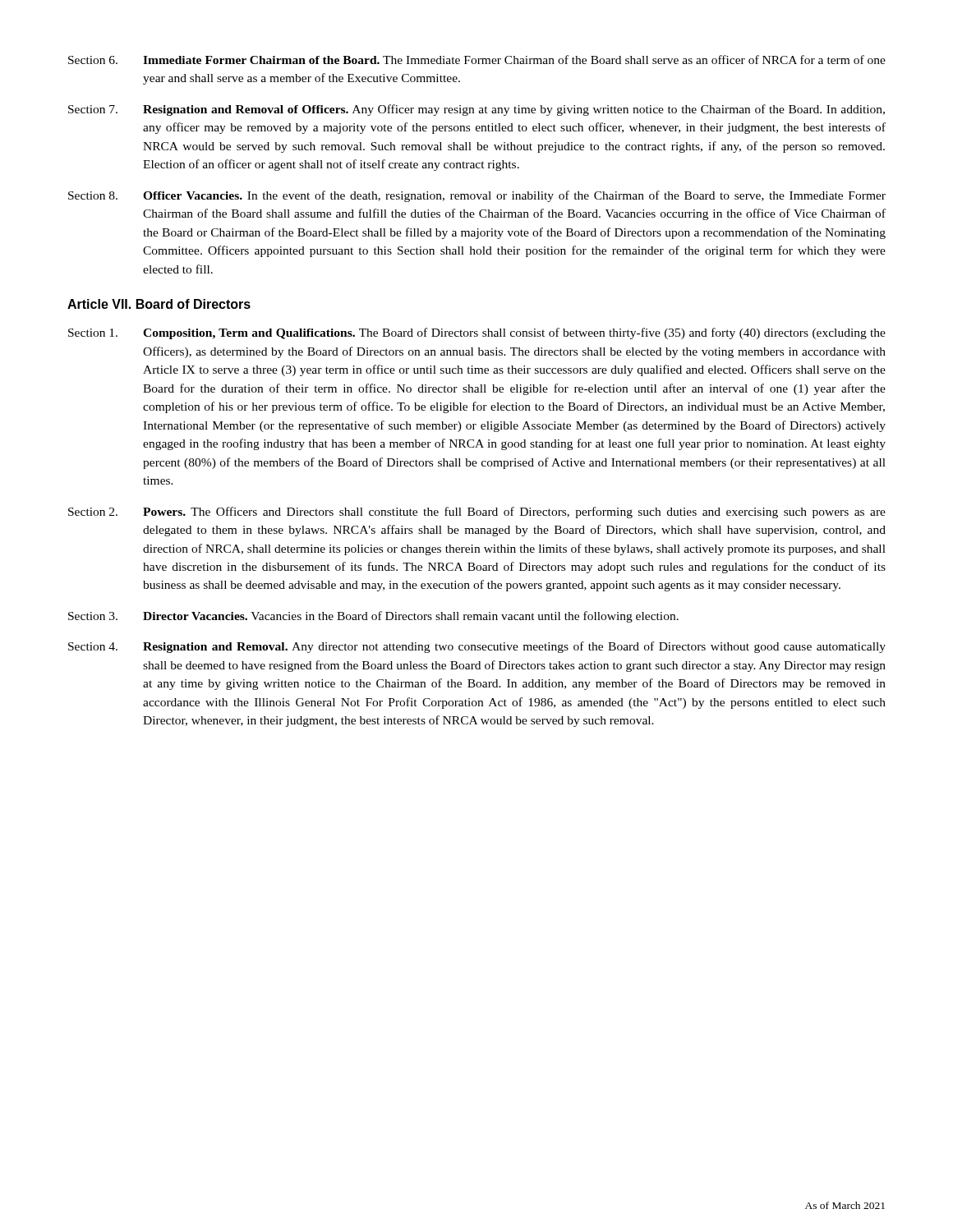Click the passage that begins "Section 8. Officer Vacancies. In the"
This screenshot has width=953, height=1232.
476,232
